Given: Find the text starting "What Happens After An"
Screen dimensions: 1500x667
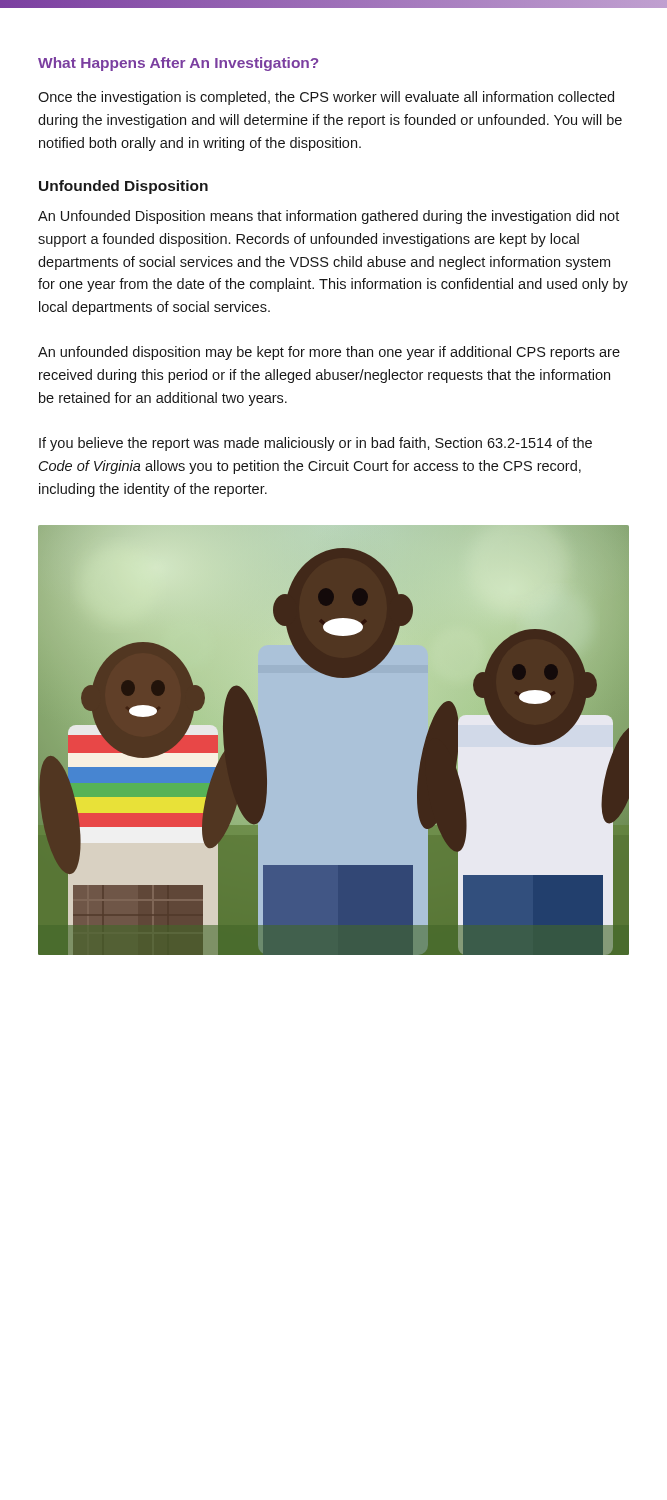Looking at the screenshot, I should click(179, 62).
